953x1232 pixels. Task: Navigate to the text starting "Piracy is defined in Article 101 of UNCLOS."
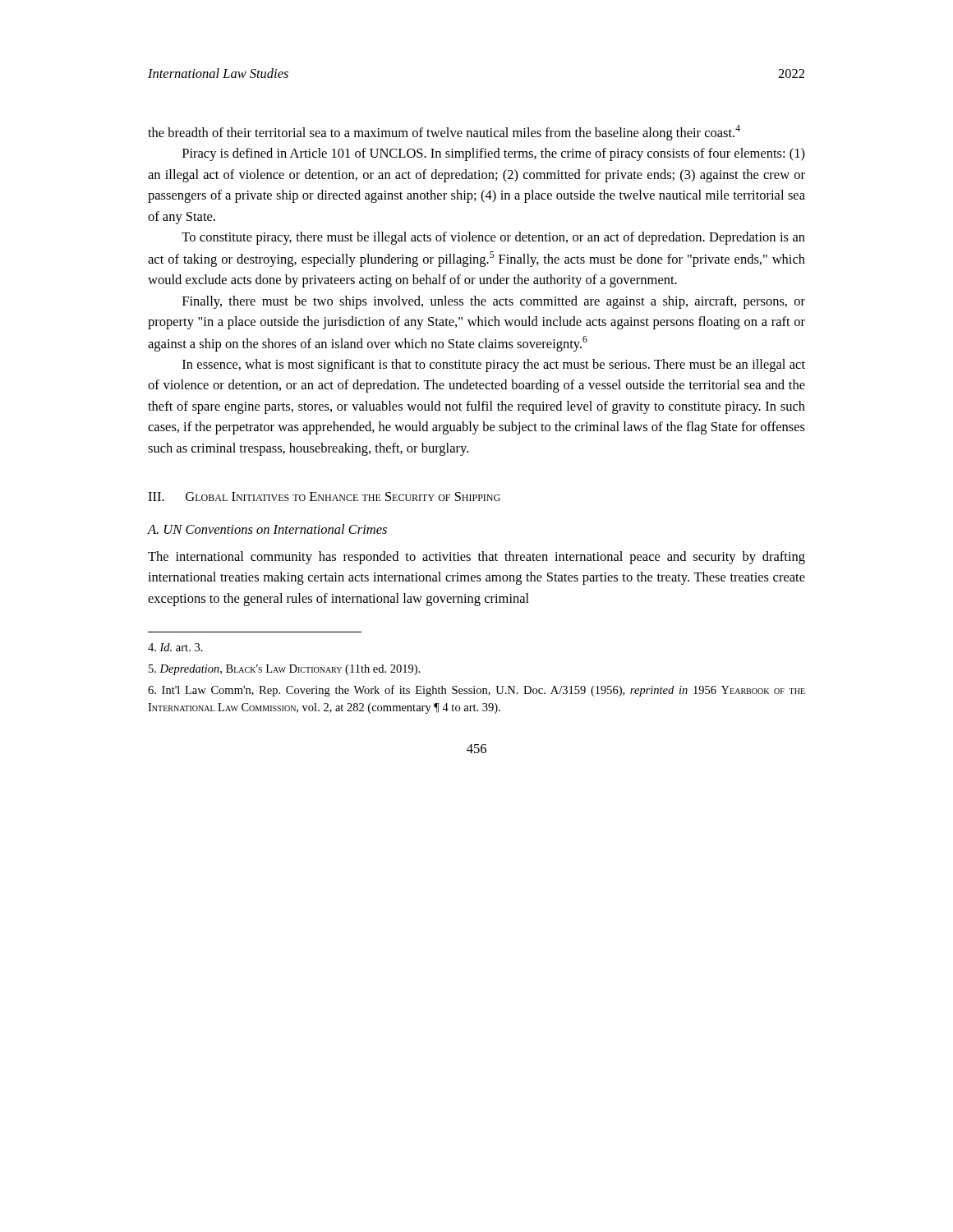(x=476, y=185)
